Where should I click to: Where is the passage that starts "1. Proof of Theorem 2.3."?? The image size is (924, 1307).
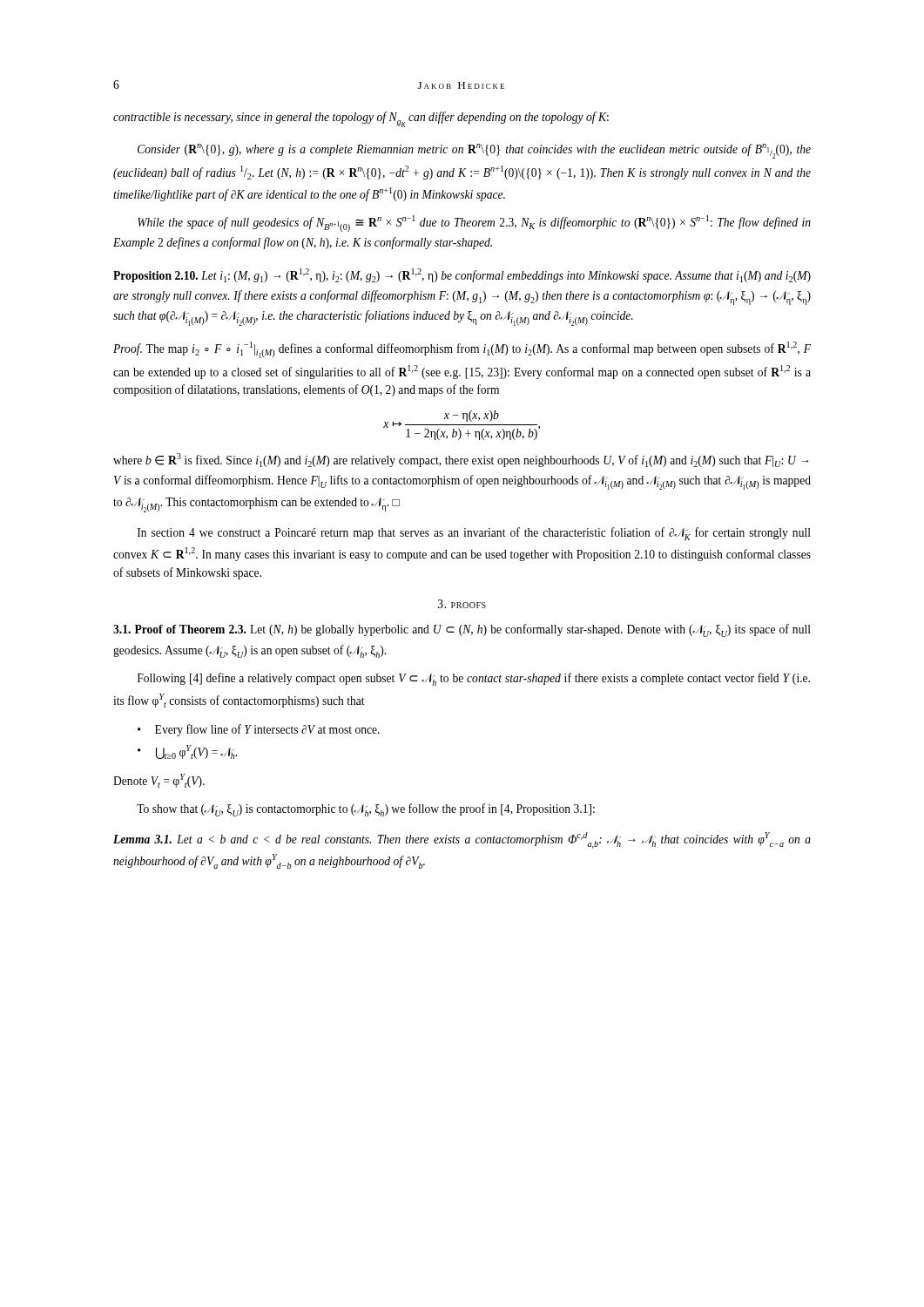point(462,666)
